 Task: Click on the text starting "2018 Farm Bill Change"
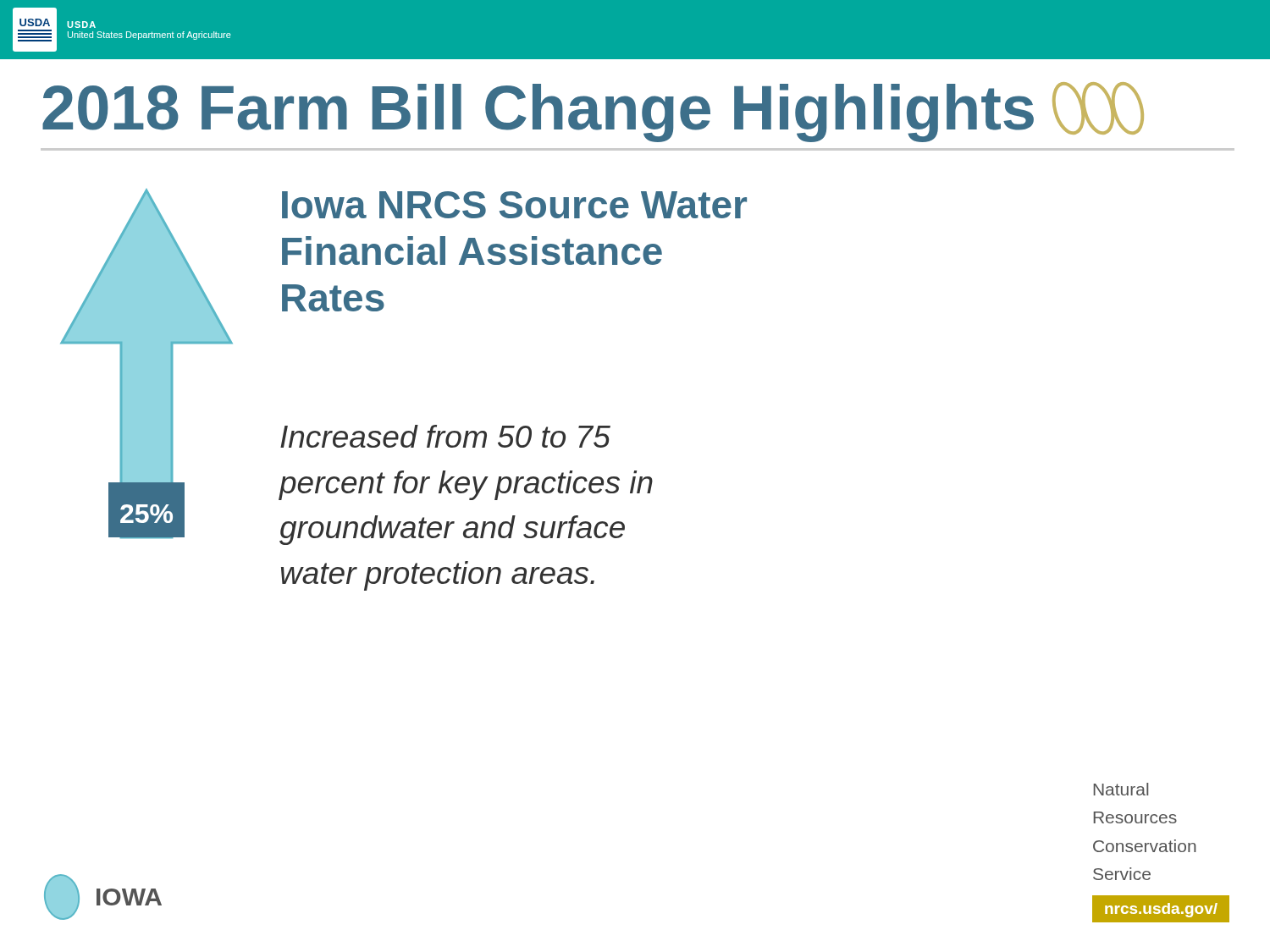coord(597,108)
